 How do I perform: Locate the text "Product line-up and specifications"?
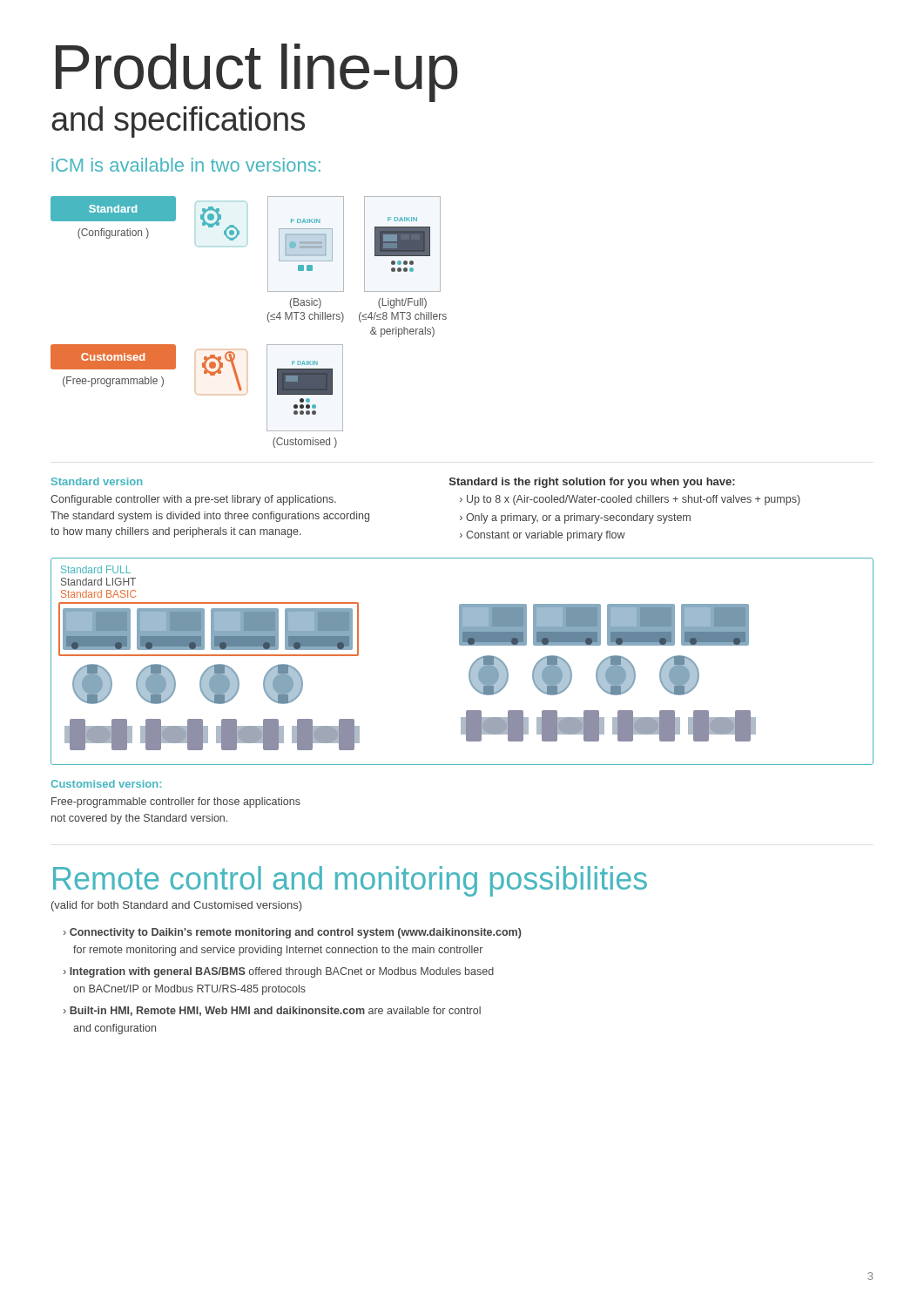tap(462, 87)
